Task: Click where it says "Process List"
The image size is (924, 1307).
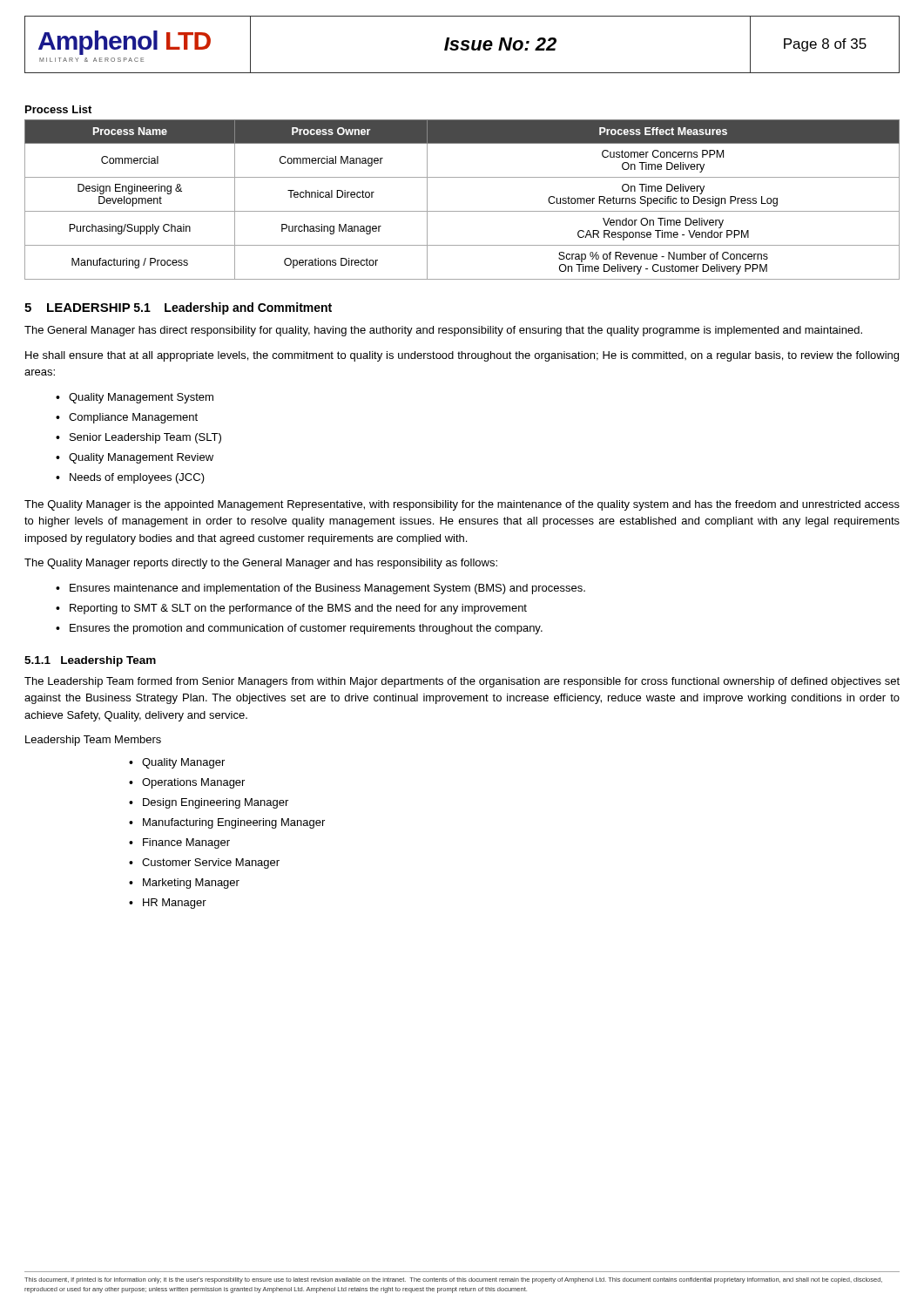Action: click(x=58, y=109)
